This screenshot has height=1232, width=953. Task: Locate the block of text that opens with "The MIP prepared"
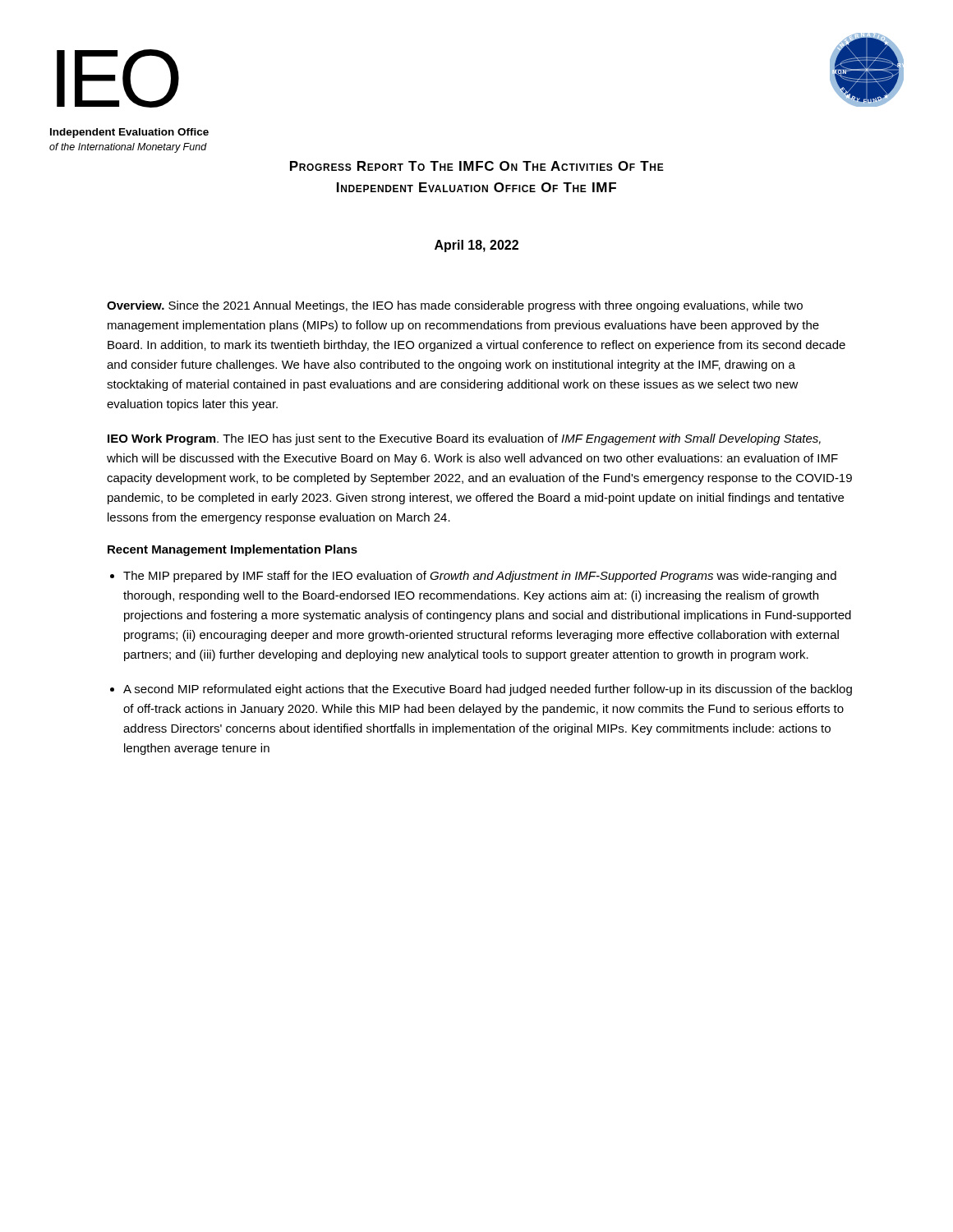click(x=487, y=615)
